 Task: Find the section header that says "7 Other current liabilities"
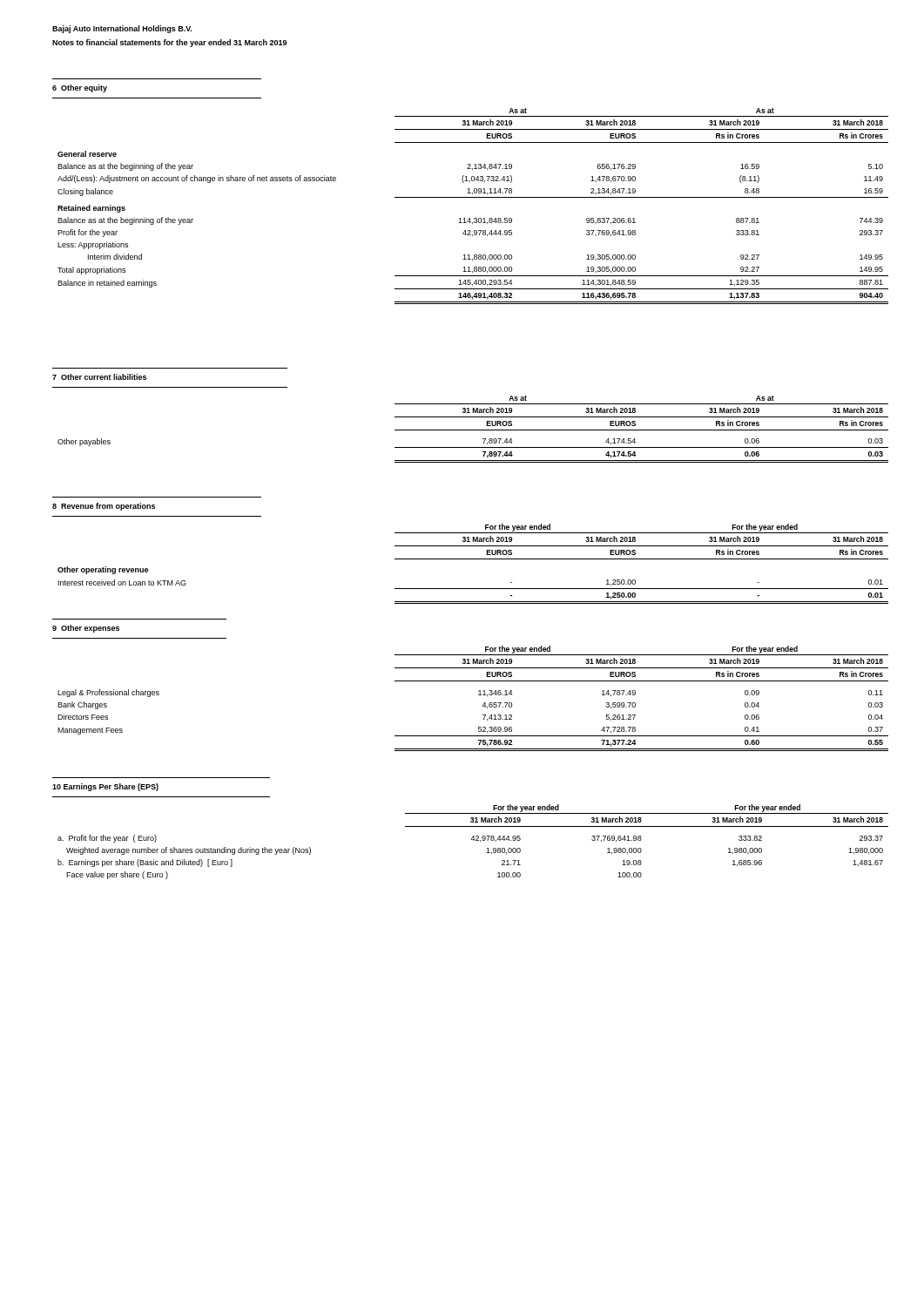click(100, 377)
